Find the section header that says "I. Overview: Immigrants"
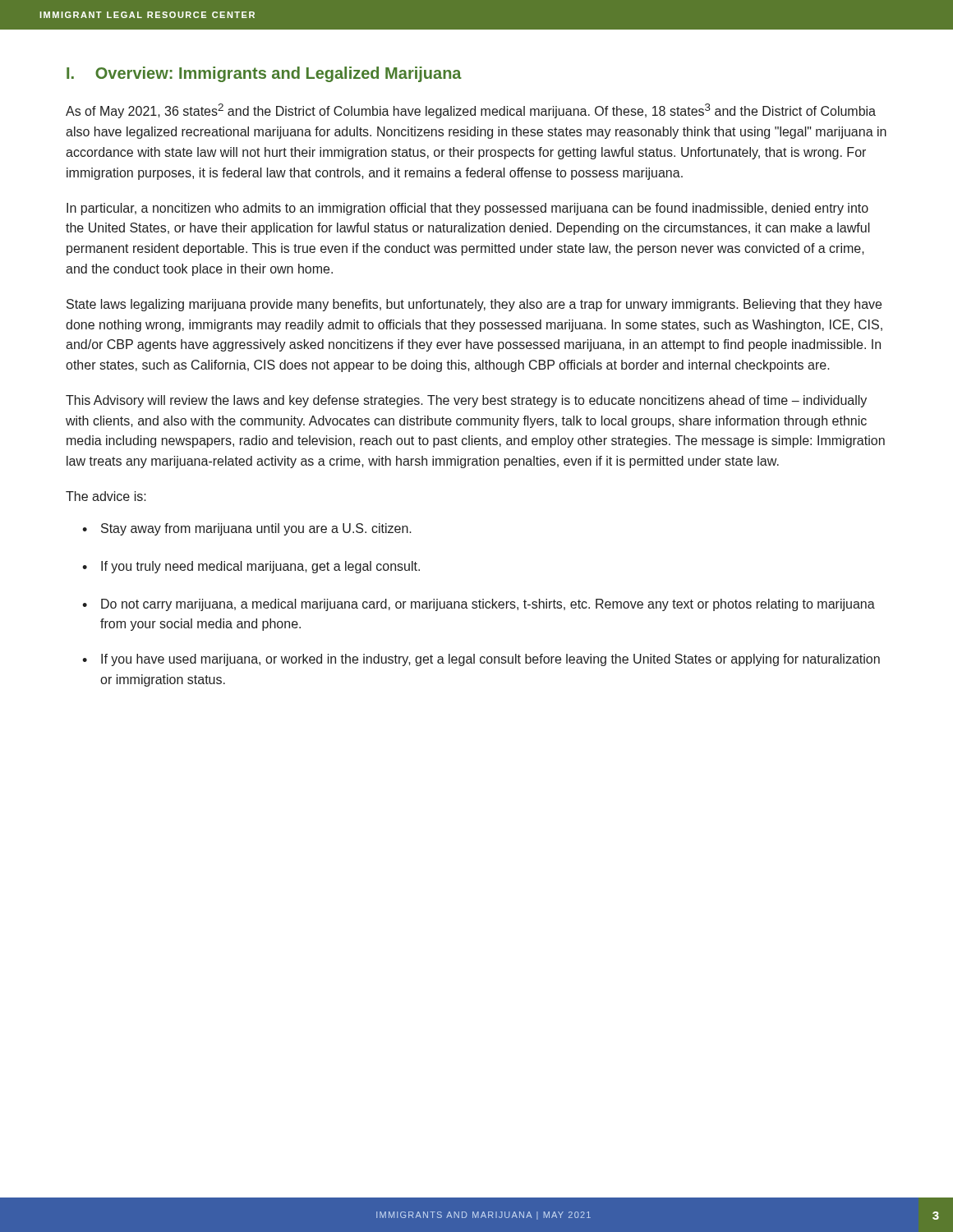953x1232 pixels. (264, 73)
